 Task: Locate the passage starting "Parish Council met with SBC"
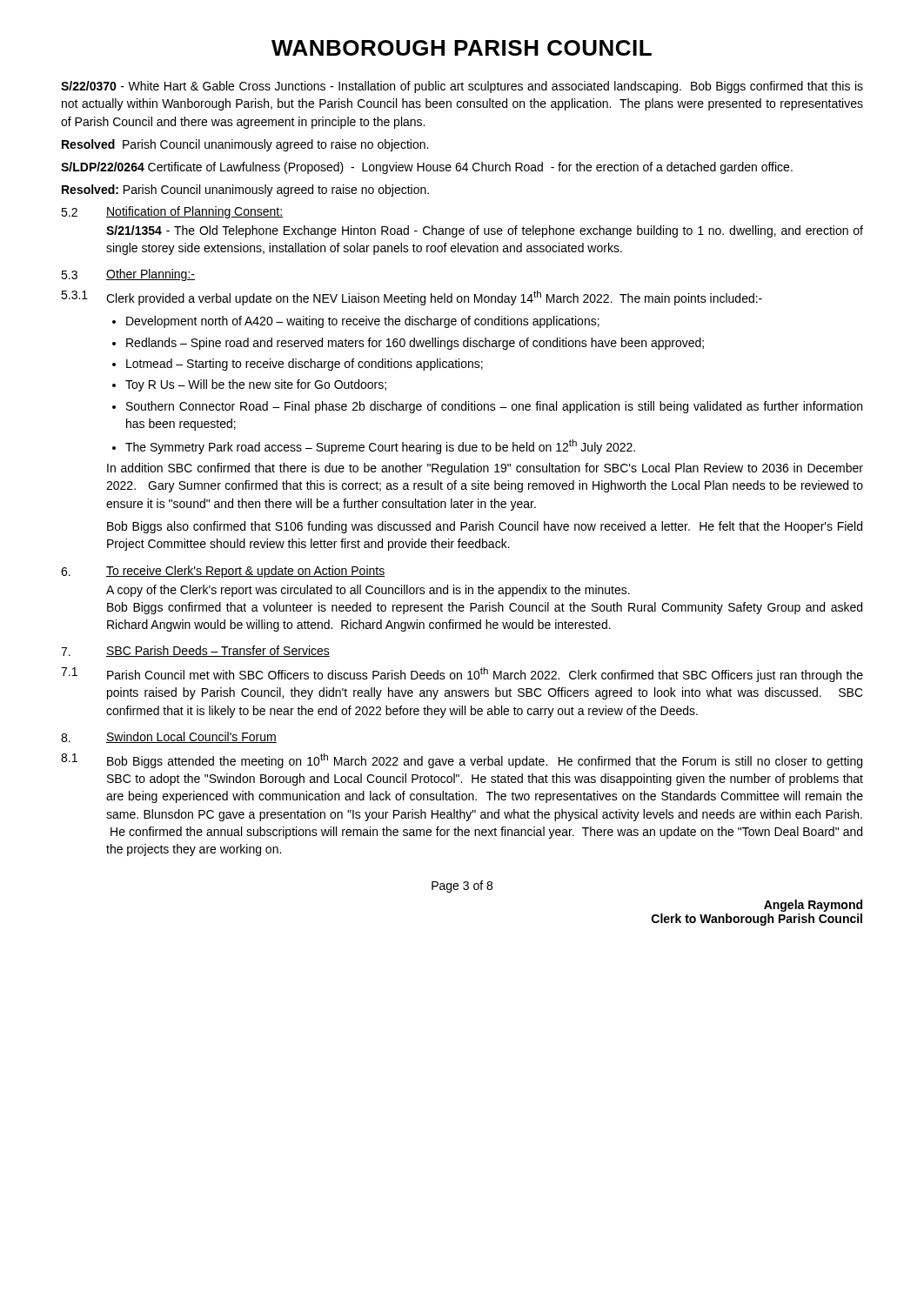485,692
